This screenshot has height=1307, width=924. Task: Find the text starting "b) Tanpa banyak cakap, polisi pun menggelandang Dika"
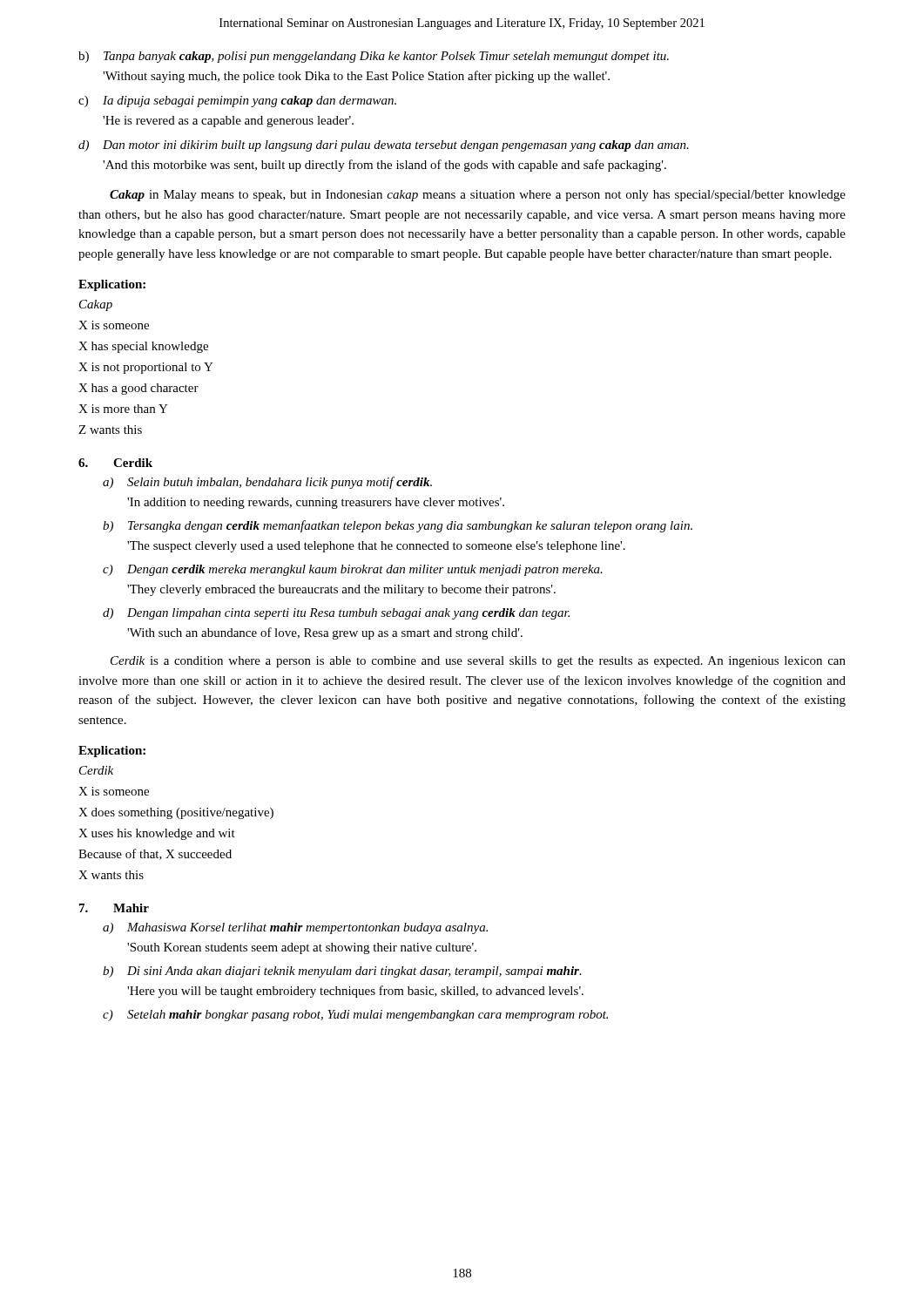[x=374, y=66]
